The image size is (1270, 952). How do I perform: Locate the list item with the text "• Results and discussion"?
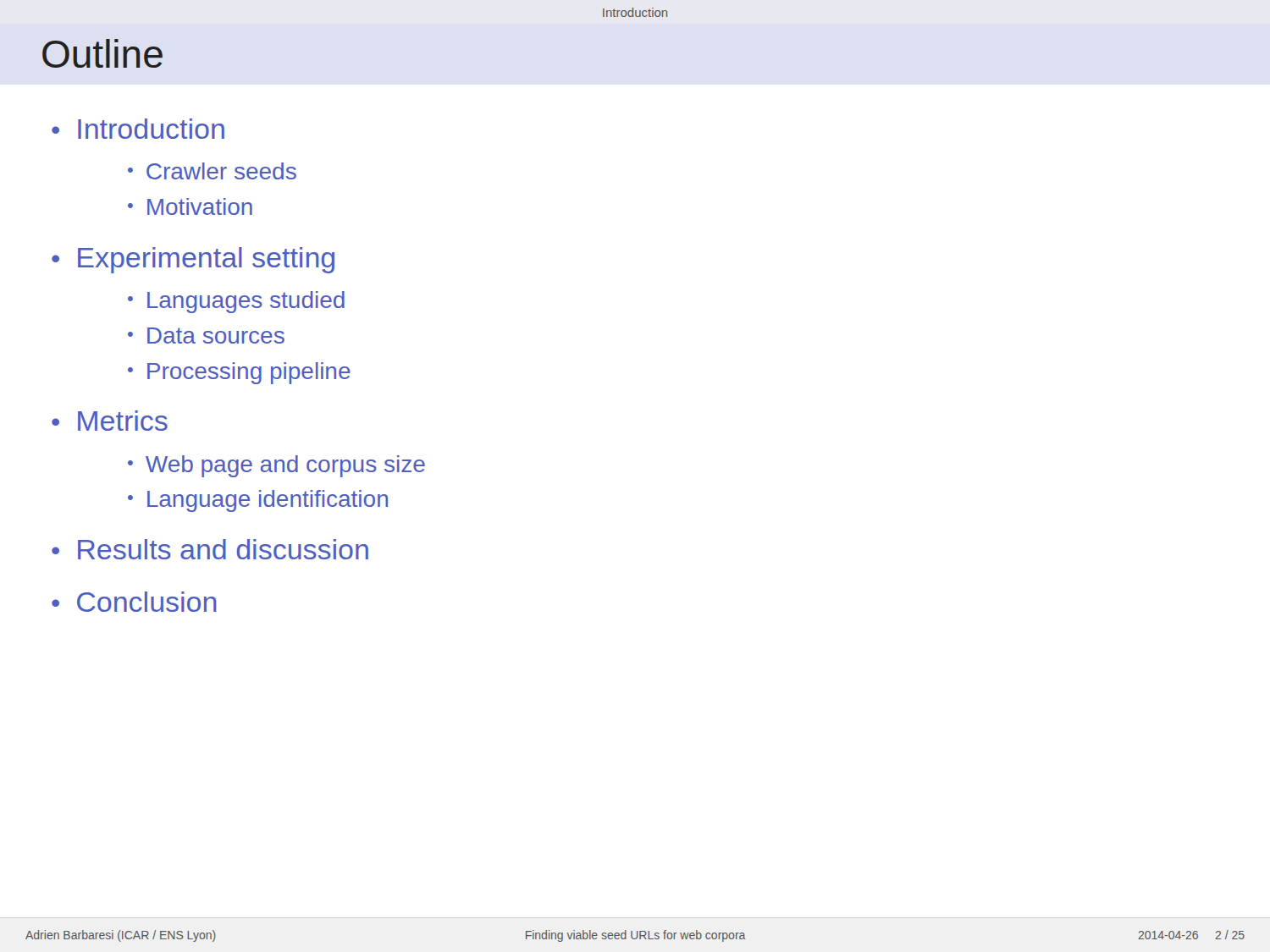210,549
